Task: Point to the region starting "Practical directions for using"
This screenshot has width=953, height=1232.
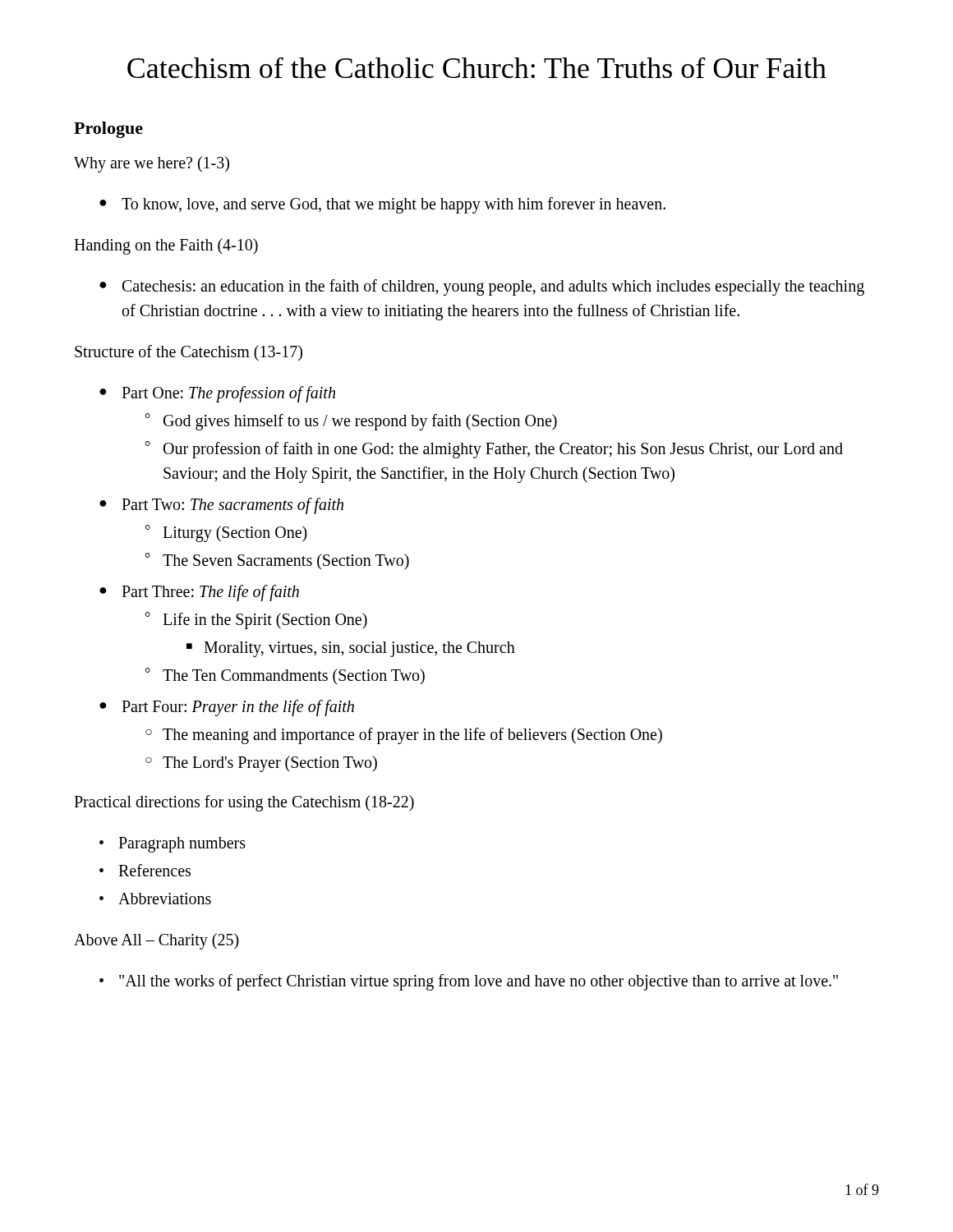Action: click(244, 801)
